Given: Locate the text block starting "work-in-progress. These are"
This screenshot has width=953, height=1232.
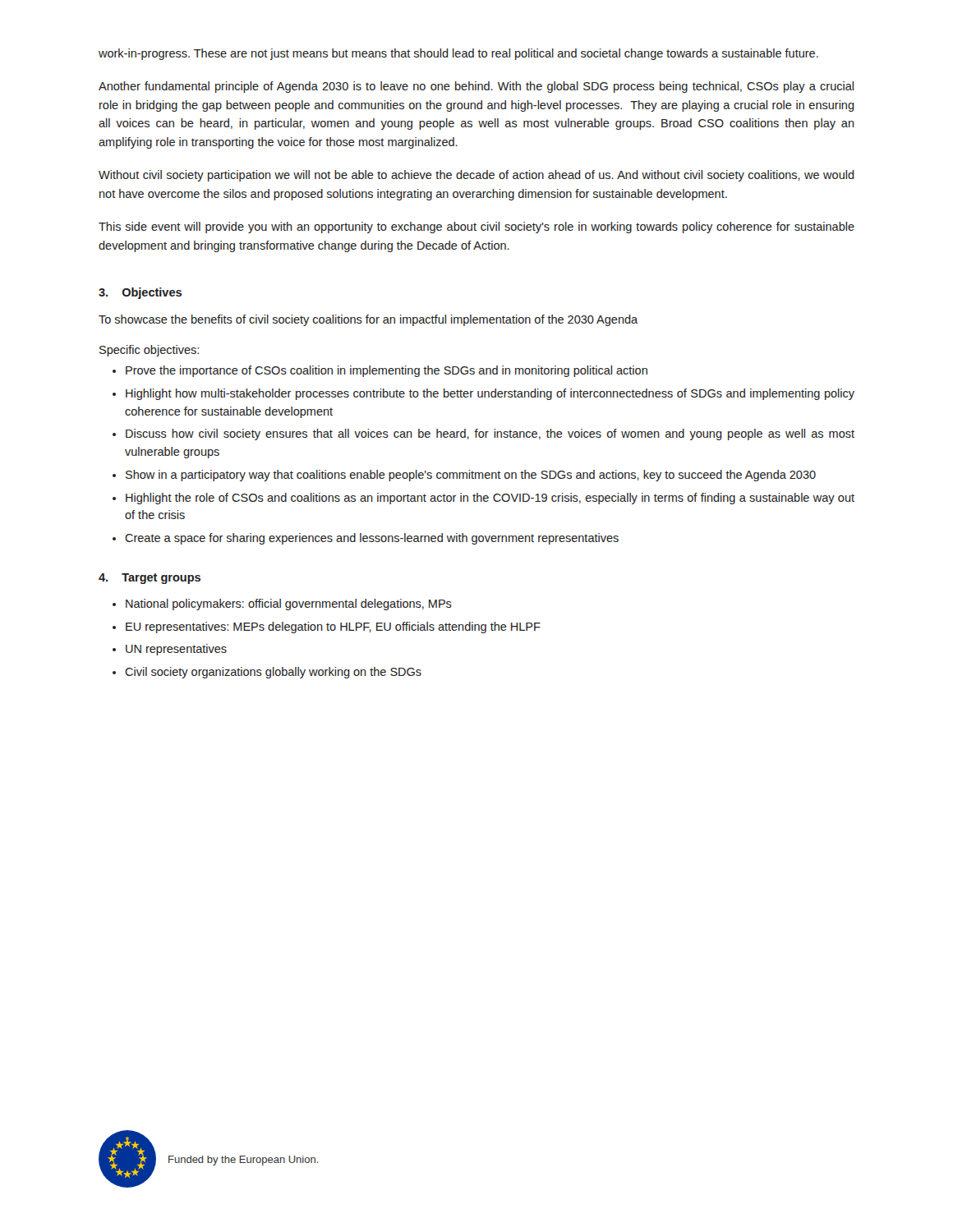Looking at the screenshot, I should 459,53.
